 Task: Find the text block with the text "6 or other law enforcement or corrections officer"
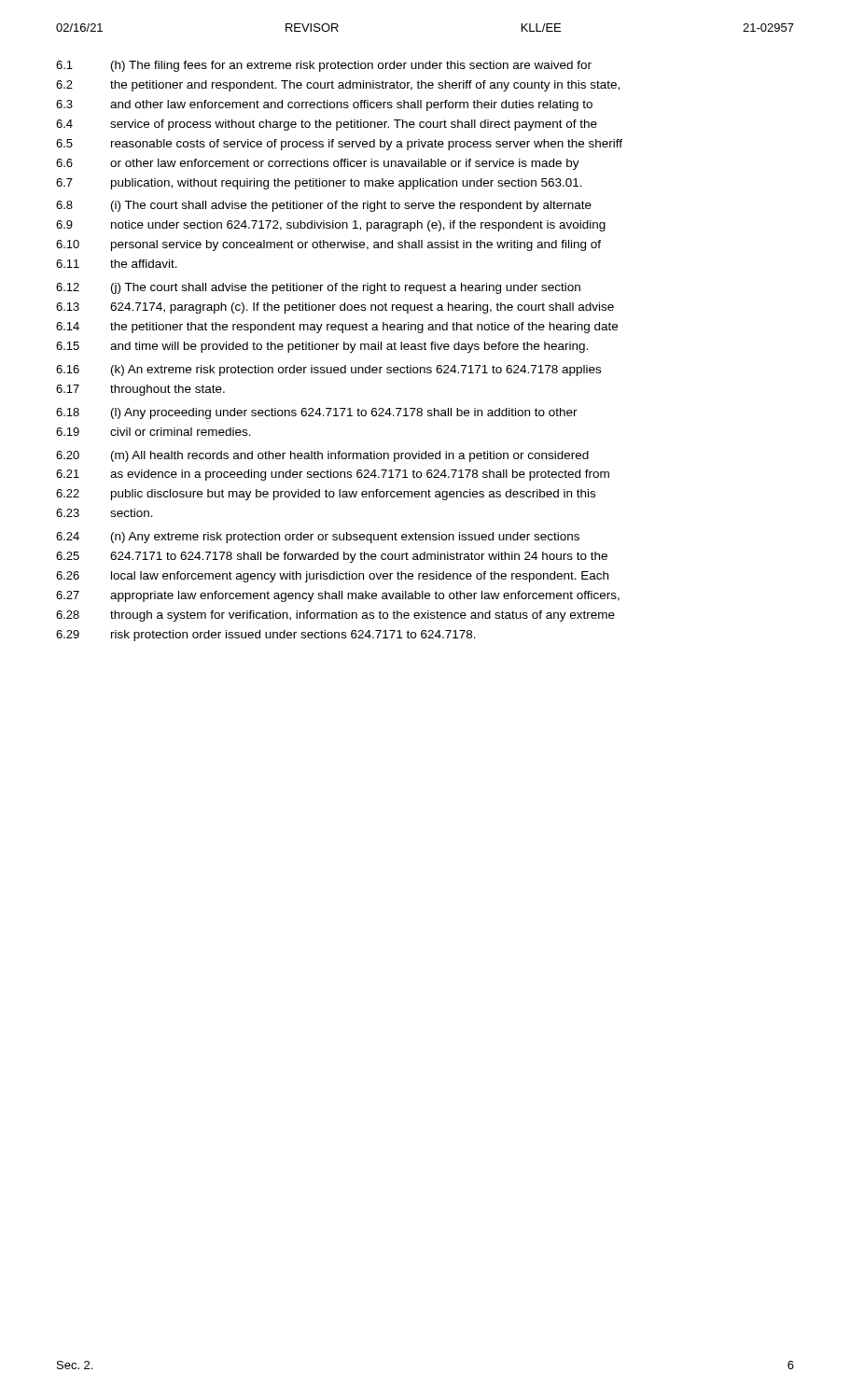coord(425,163)
